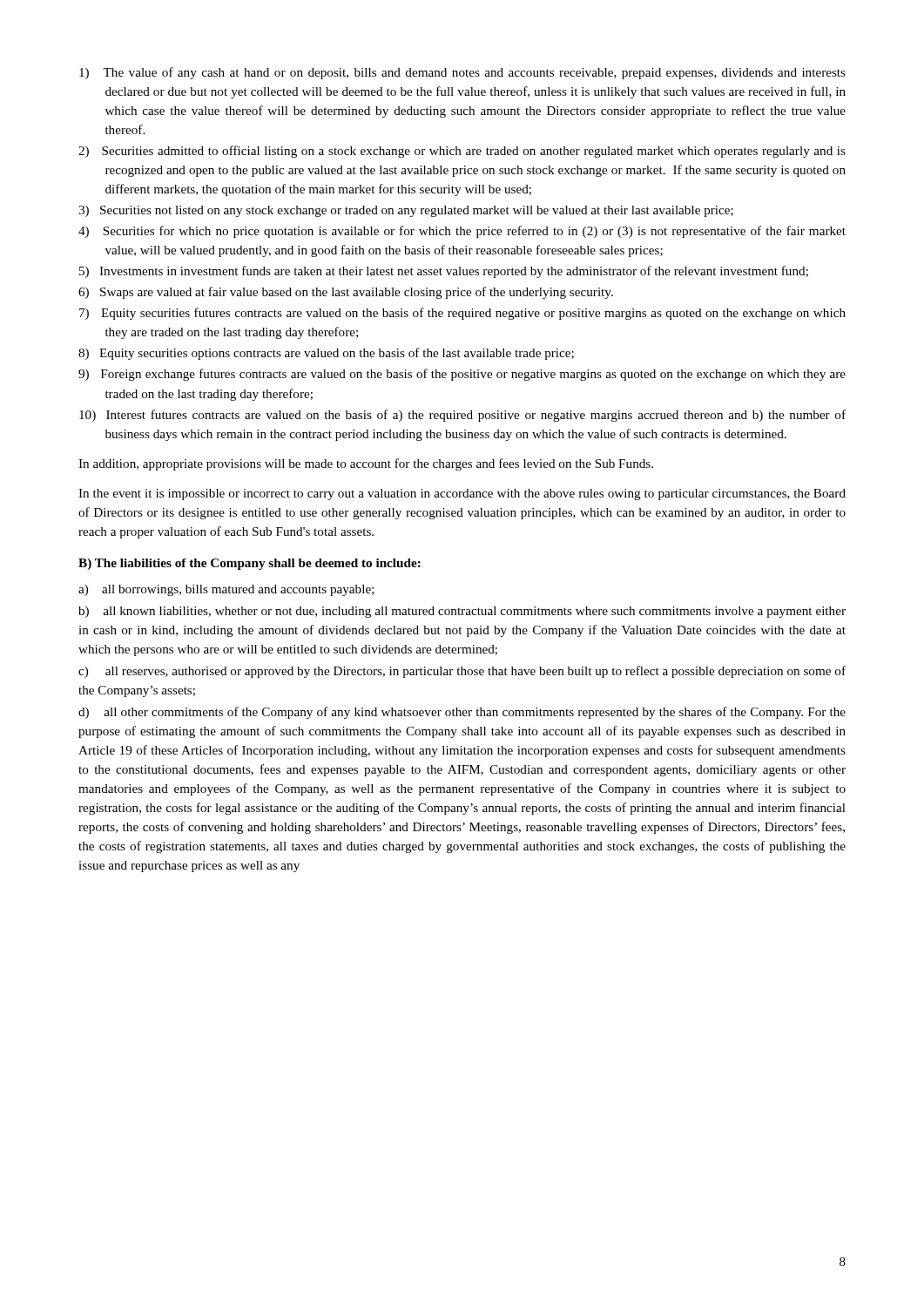The height and width of the screenshot is (1307, 924).
Task: Click the passage that begins "a) all borrowings,"
Action: coord(226,590)
